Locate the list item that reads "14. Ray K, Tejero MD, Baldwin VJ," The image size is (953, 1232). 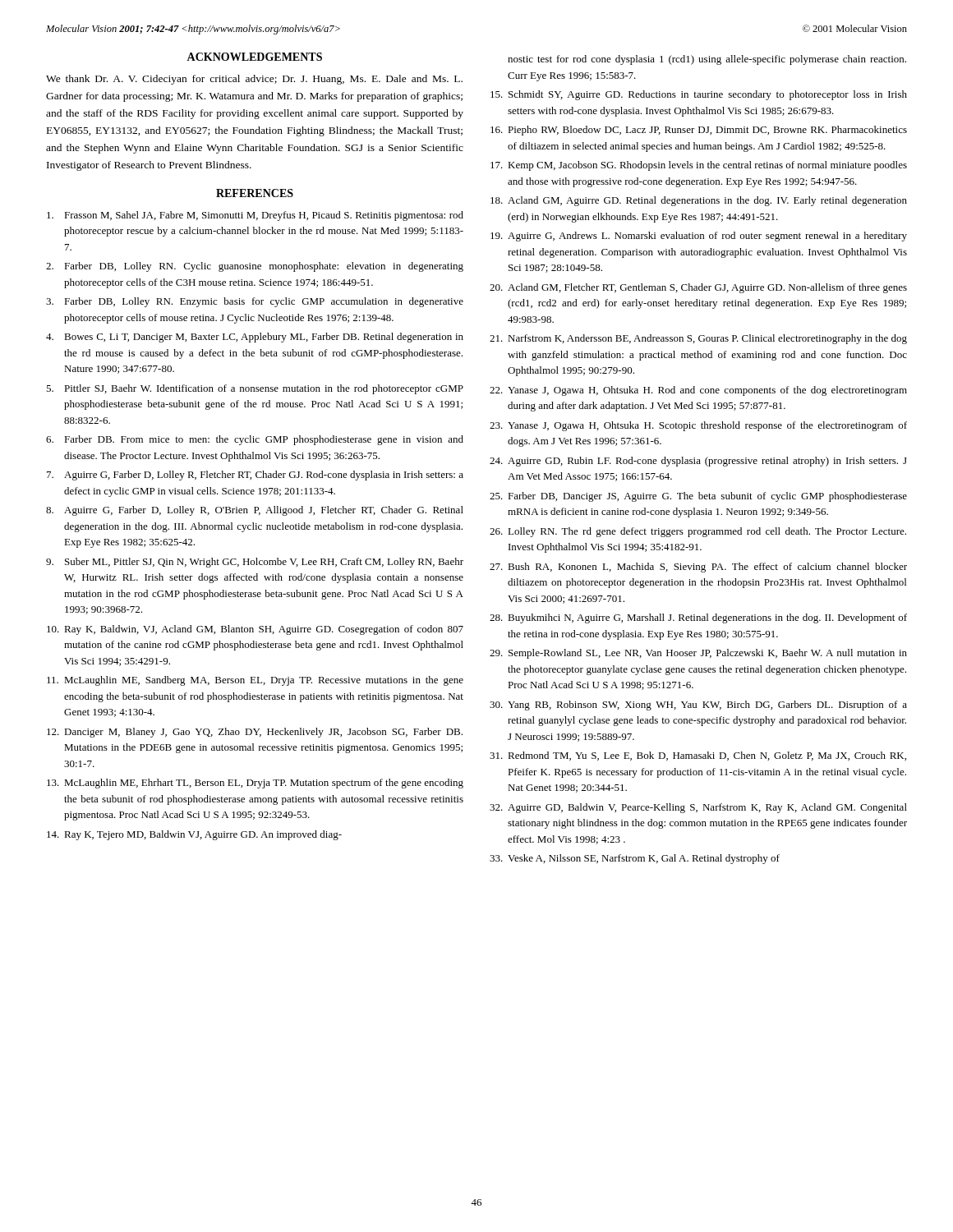pos(255,834)
